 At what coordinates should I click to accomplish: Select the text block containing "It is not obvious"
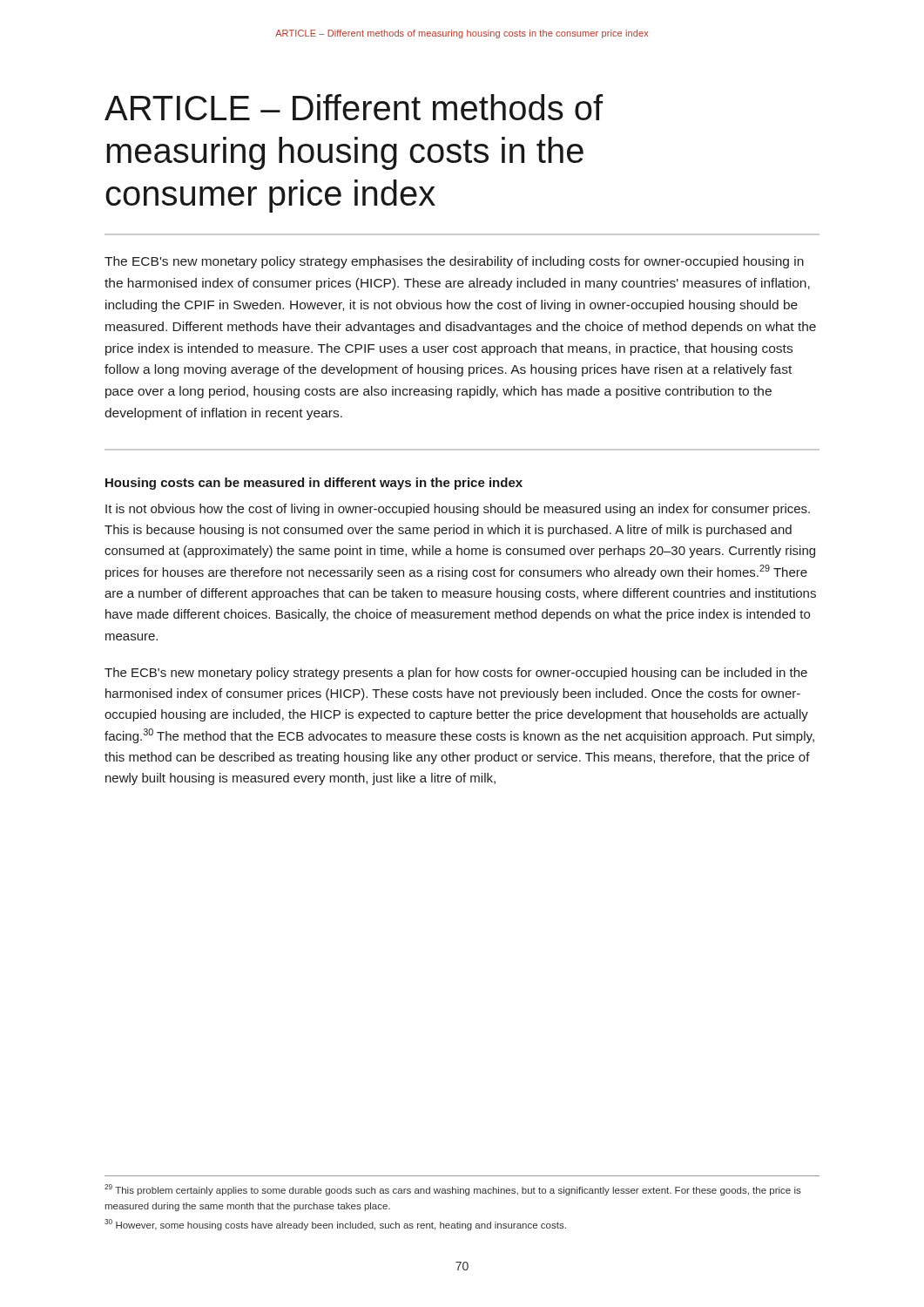[x=462, y=572]
